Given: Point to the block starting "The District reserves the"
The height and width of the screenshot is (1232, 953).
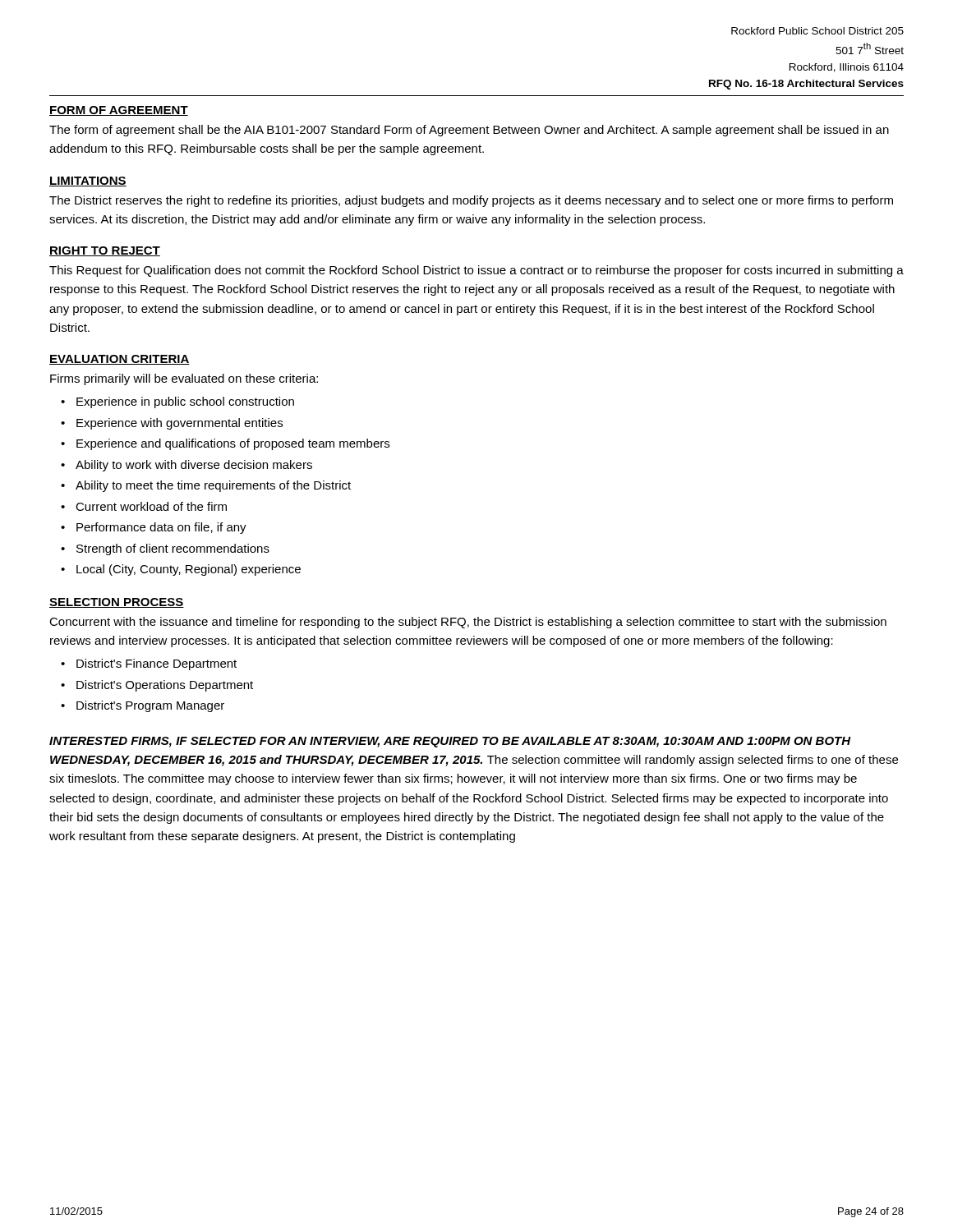Looking at the screenshot, I should tap(472, 209).
